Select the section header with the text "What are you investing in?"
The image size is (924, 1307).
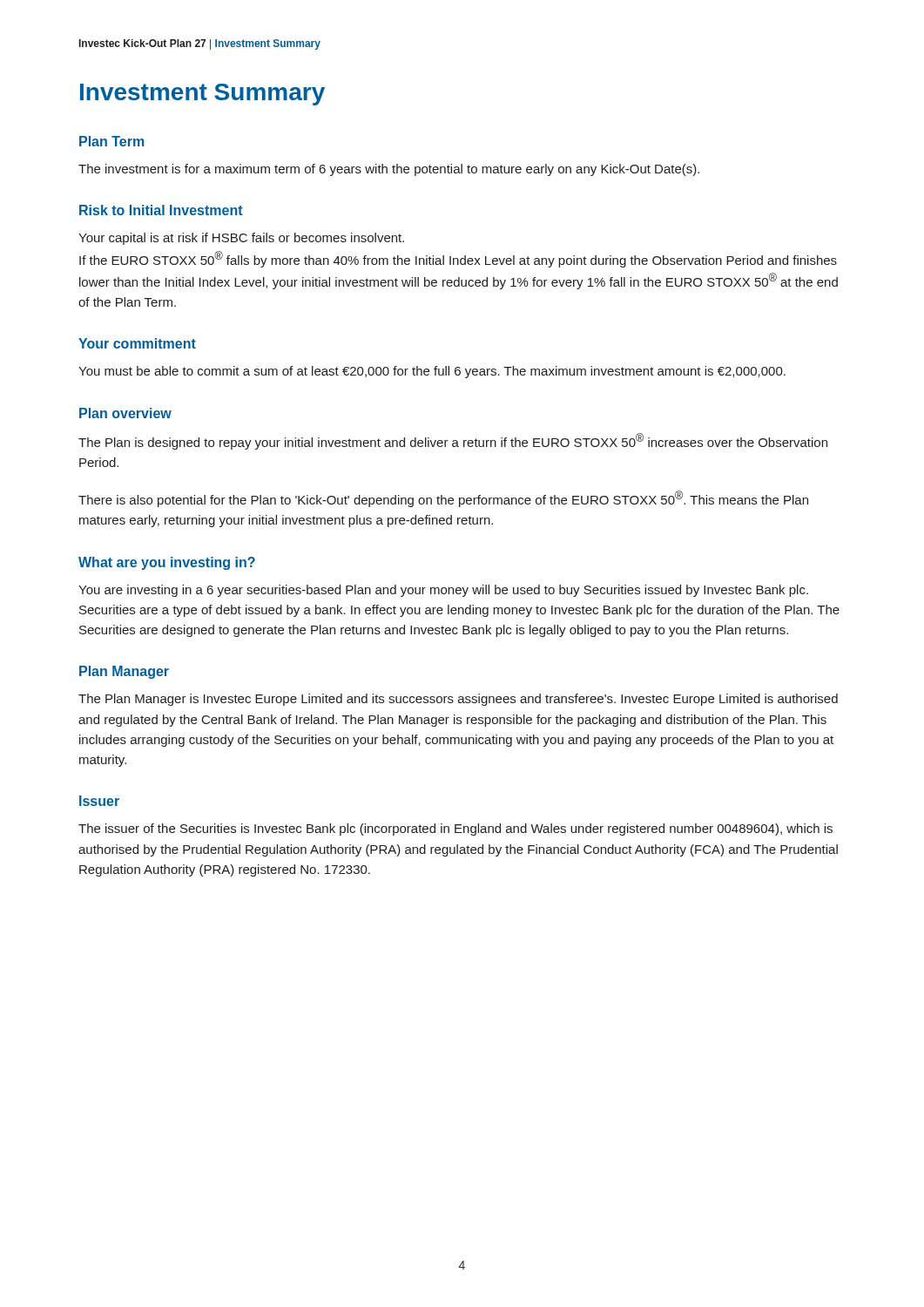point(167,563)
